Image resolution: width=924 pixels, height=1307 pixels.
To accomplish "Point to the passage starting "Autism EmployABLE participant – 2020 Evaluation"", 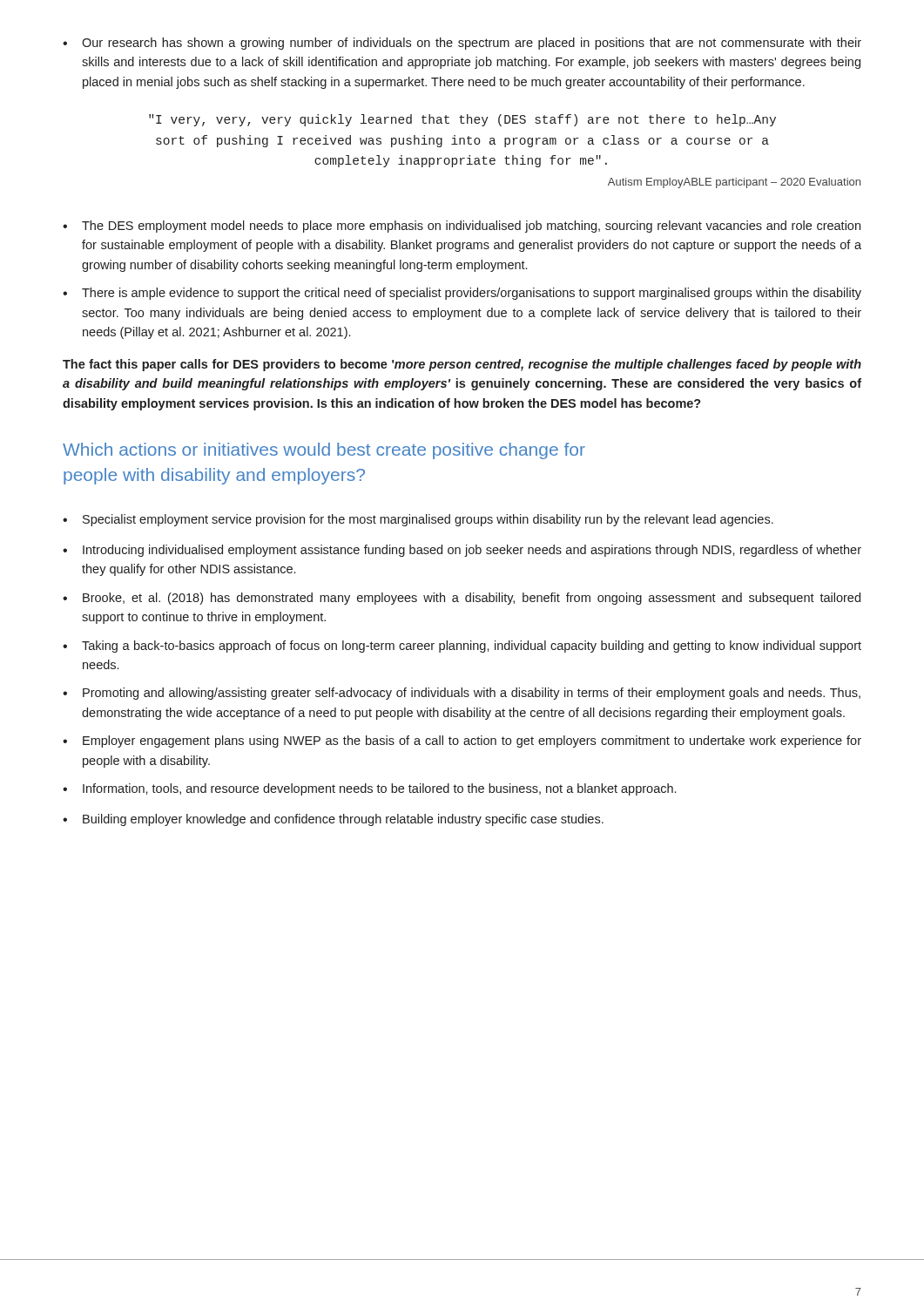I will (x=734, y=182).
